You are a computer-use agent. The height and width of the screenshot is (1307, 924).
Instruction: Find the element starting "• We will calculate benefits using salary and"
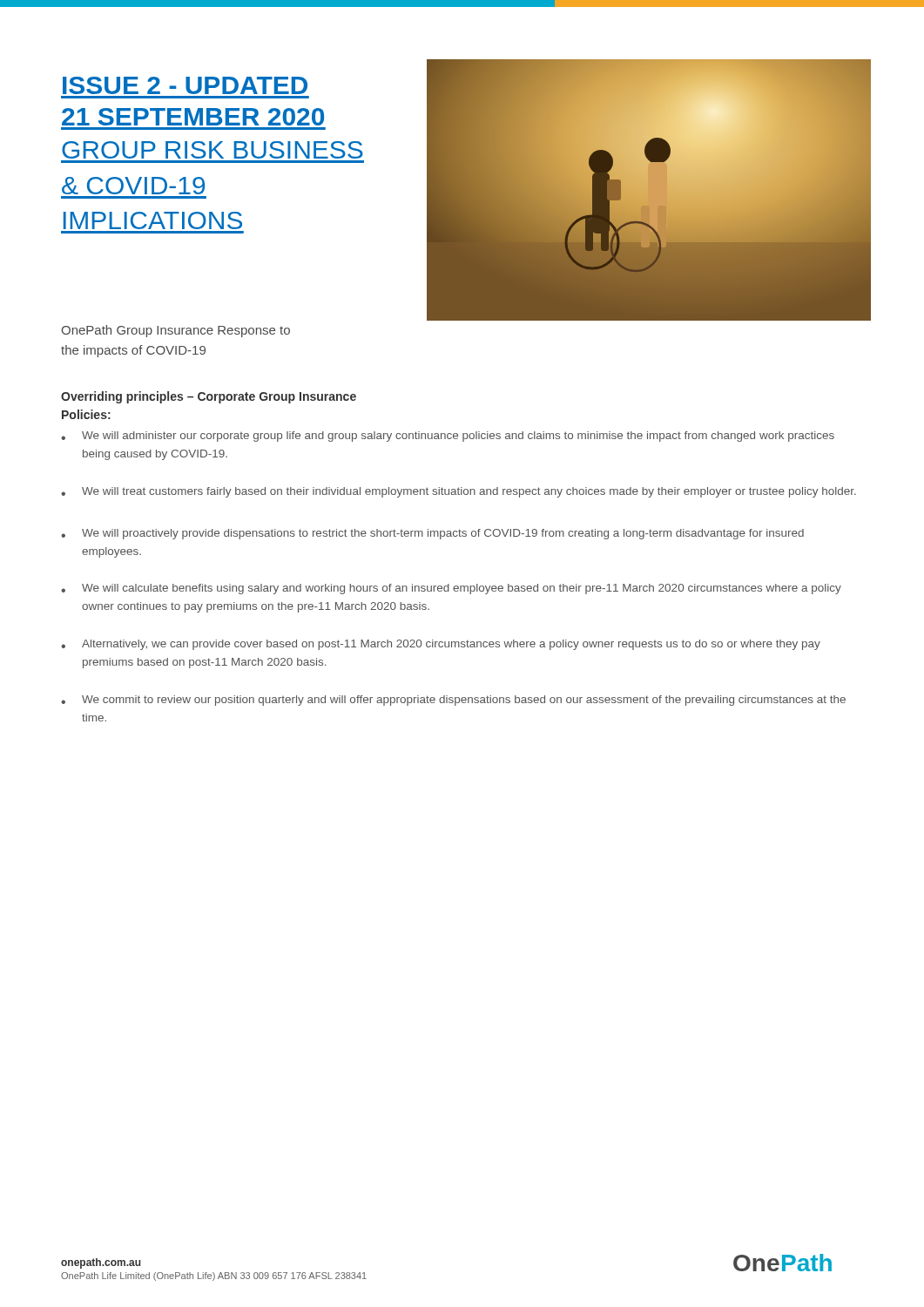tap(462, 598)
